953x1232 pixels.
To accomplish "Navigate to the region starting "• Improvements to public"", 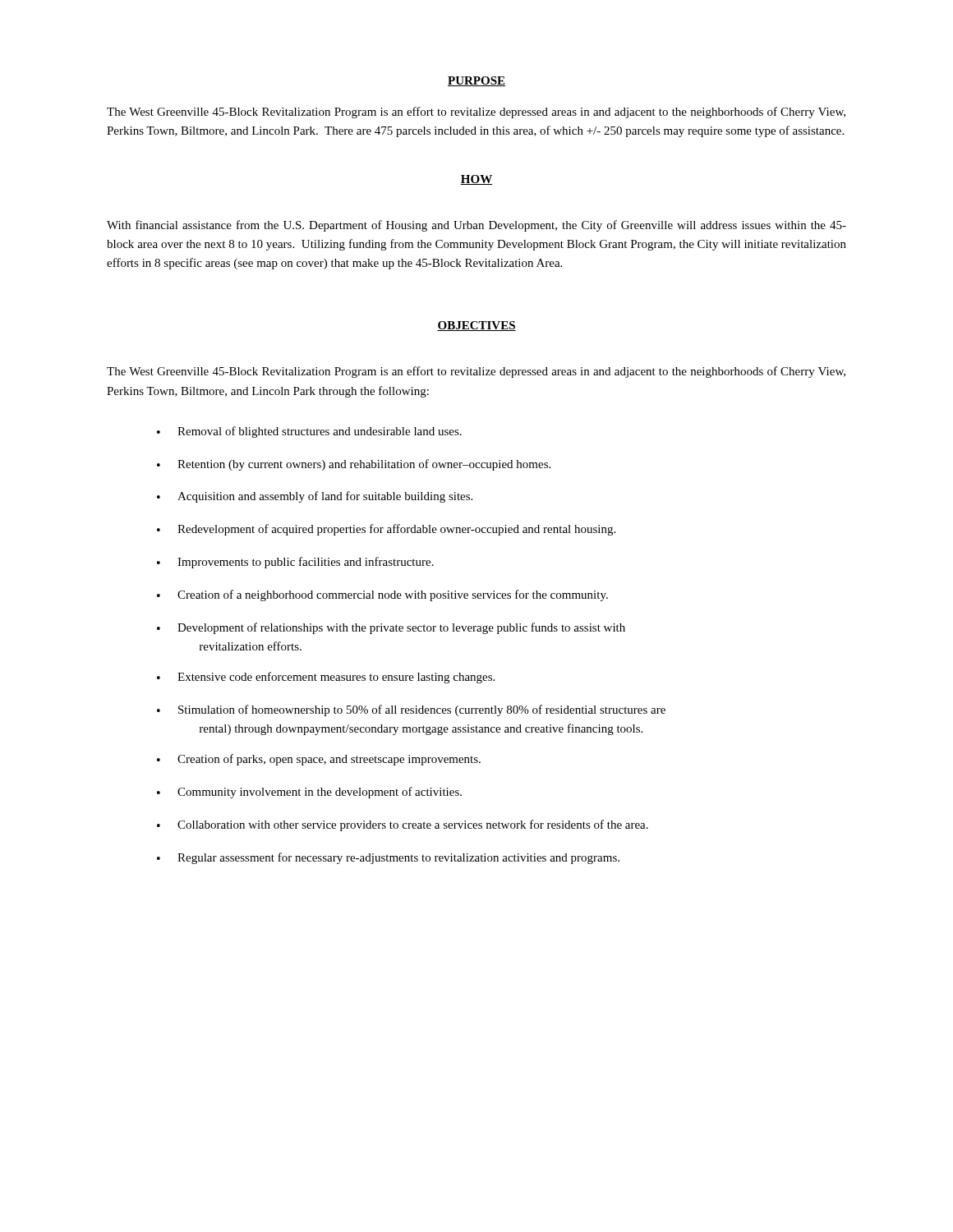I will 295,563.
